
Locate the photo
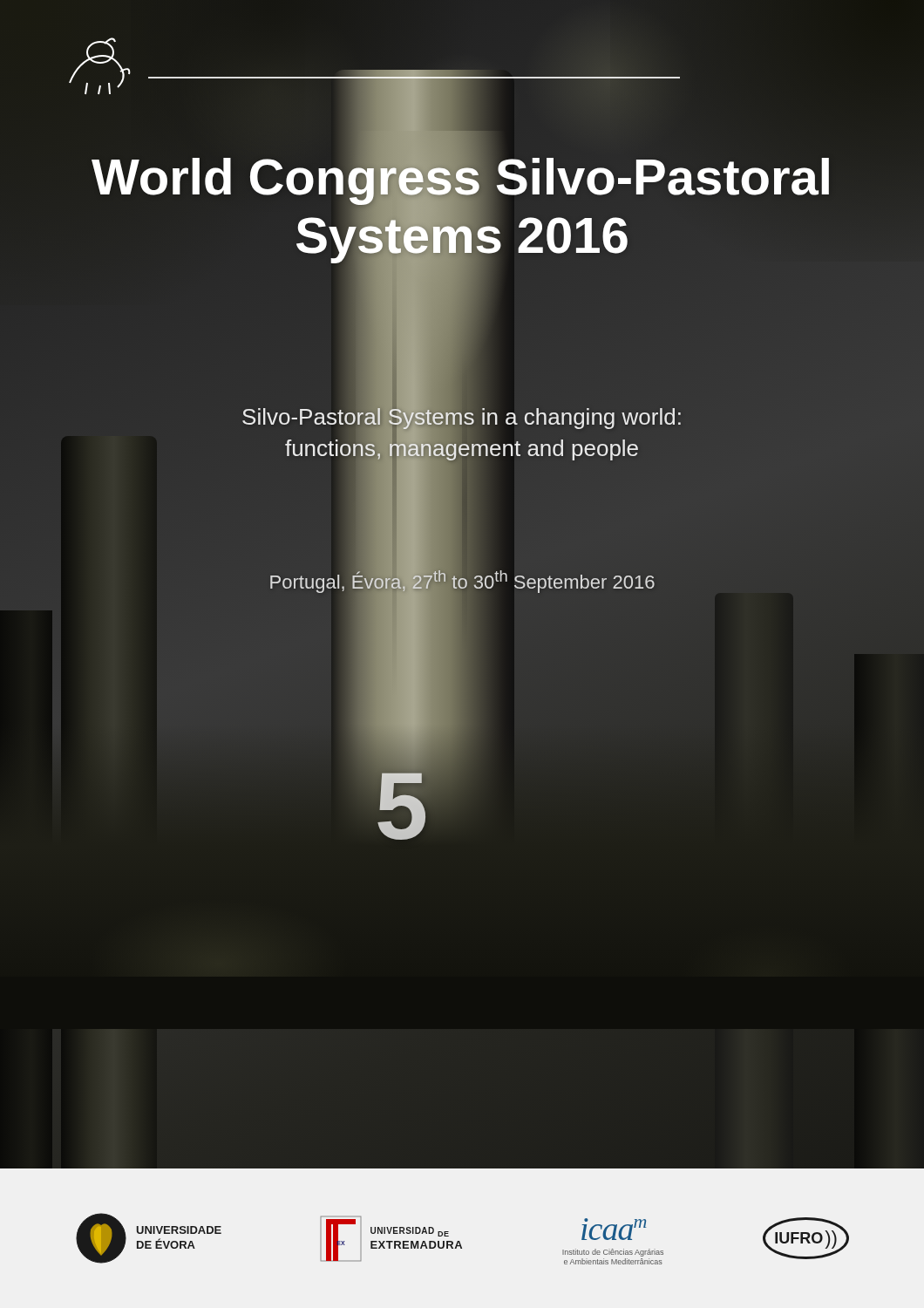462,584
